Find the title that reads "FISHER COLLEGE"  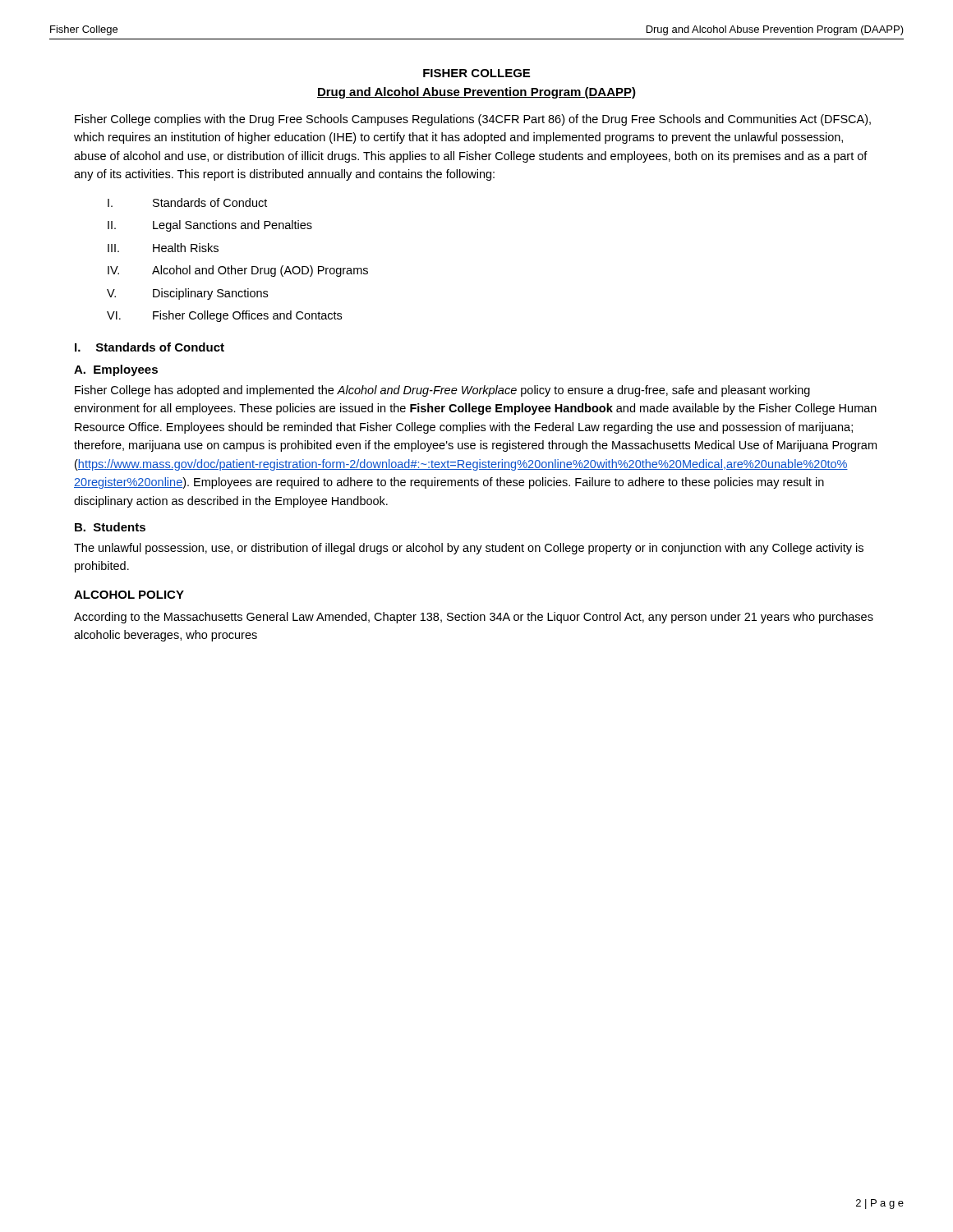(476, 73)
